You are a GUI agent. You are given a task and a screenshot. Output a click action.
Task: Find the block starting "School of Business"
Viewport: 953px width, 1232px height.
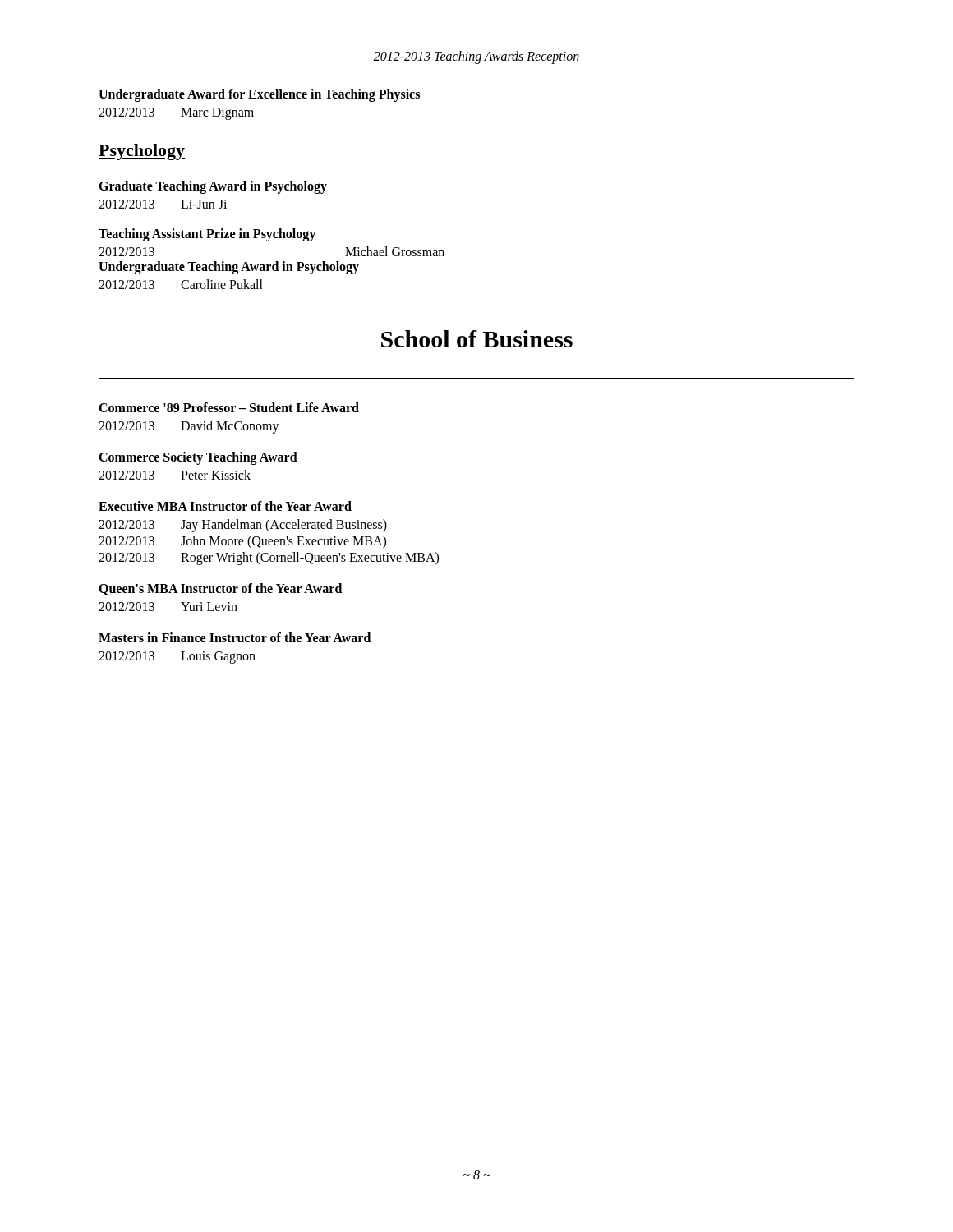pos(476,339)
